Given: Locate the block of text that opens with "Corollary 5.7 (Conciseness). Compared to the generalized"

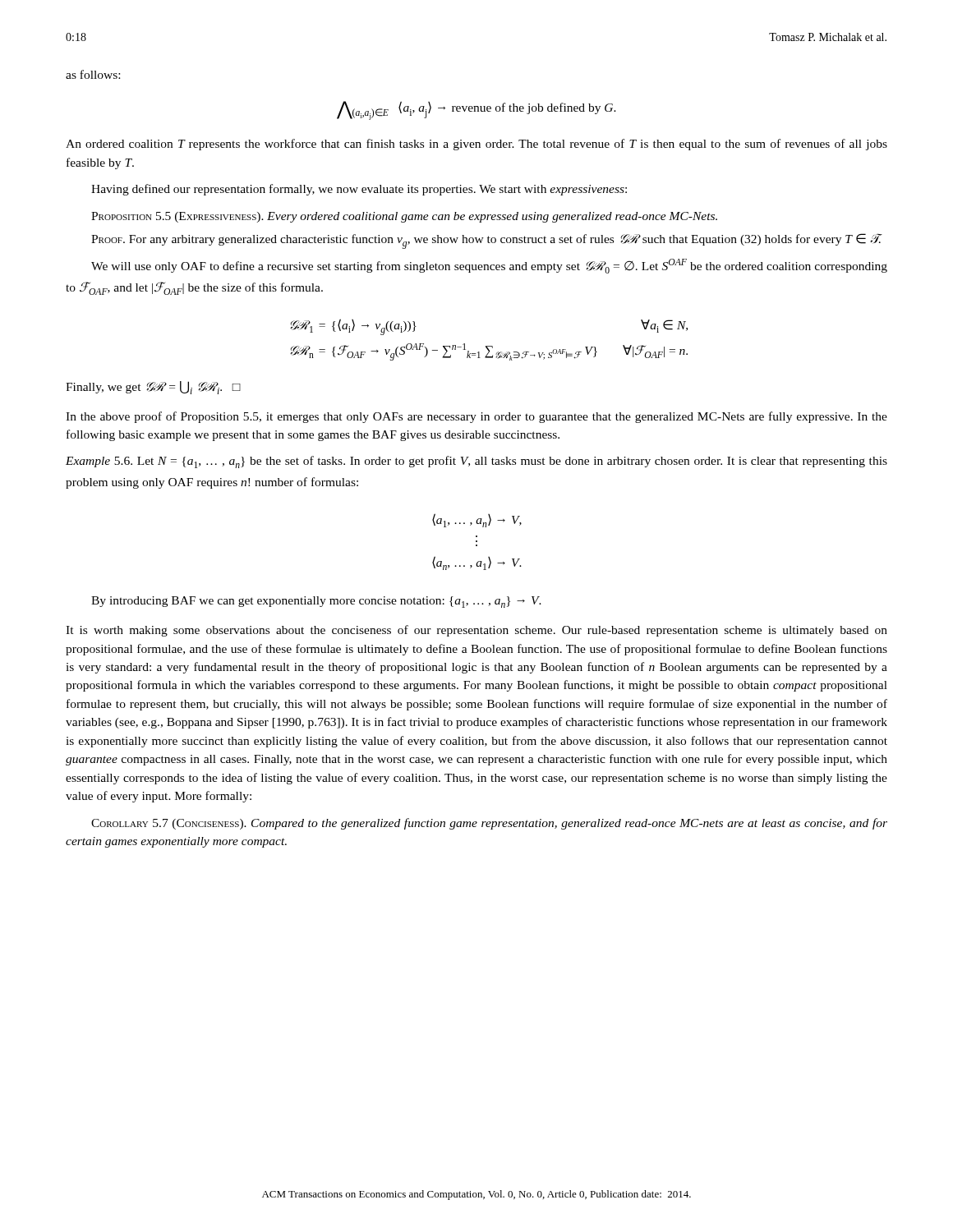Looking at the screenshot, I should pyautogui.click(x=476, y=832).
